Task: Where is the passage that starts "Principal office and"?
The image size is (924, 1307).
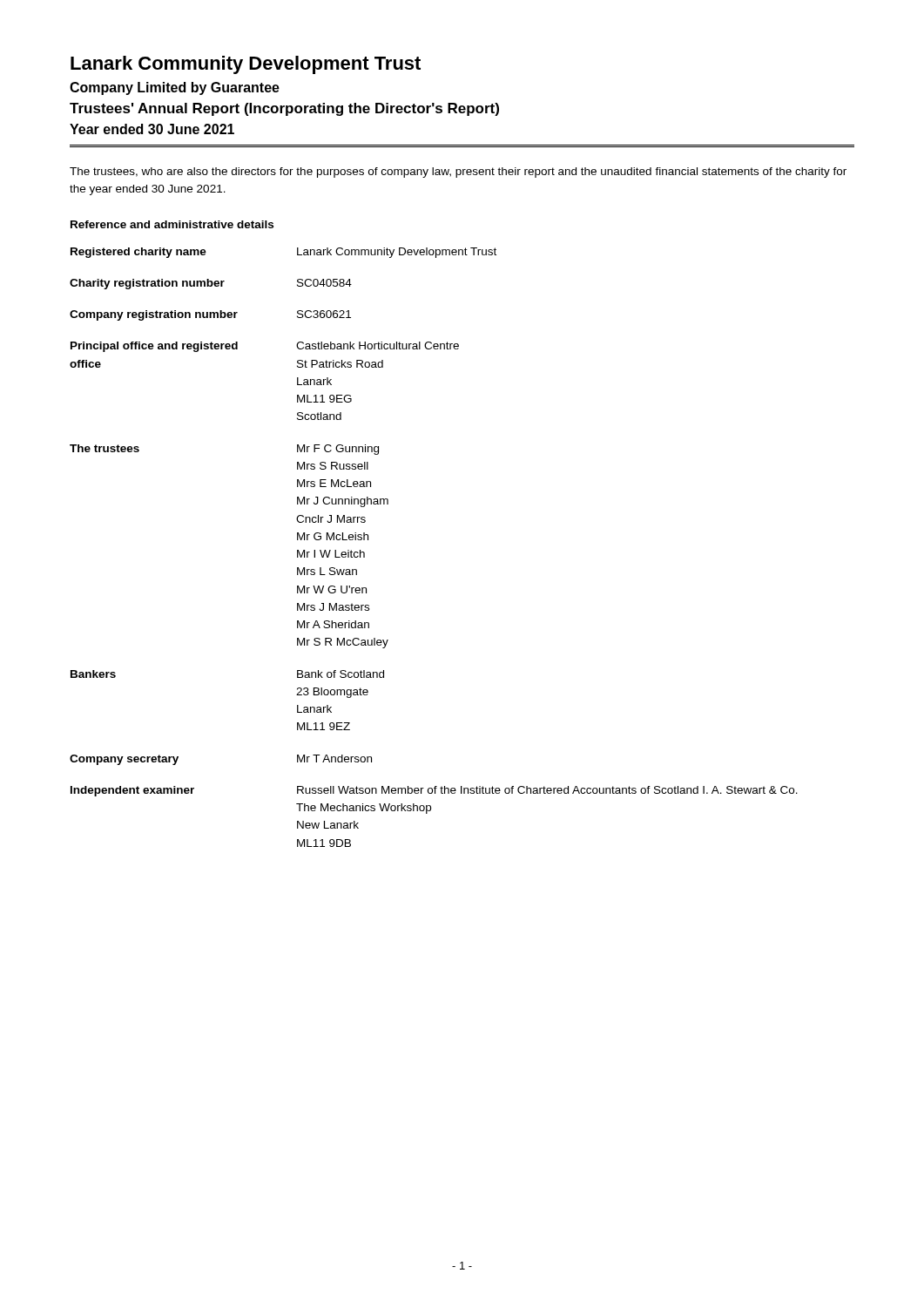Action: (148, 346)
